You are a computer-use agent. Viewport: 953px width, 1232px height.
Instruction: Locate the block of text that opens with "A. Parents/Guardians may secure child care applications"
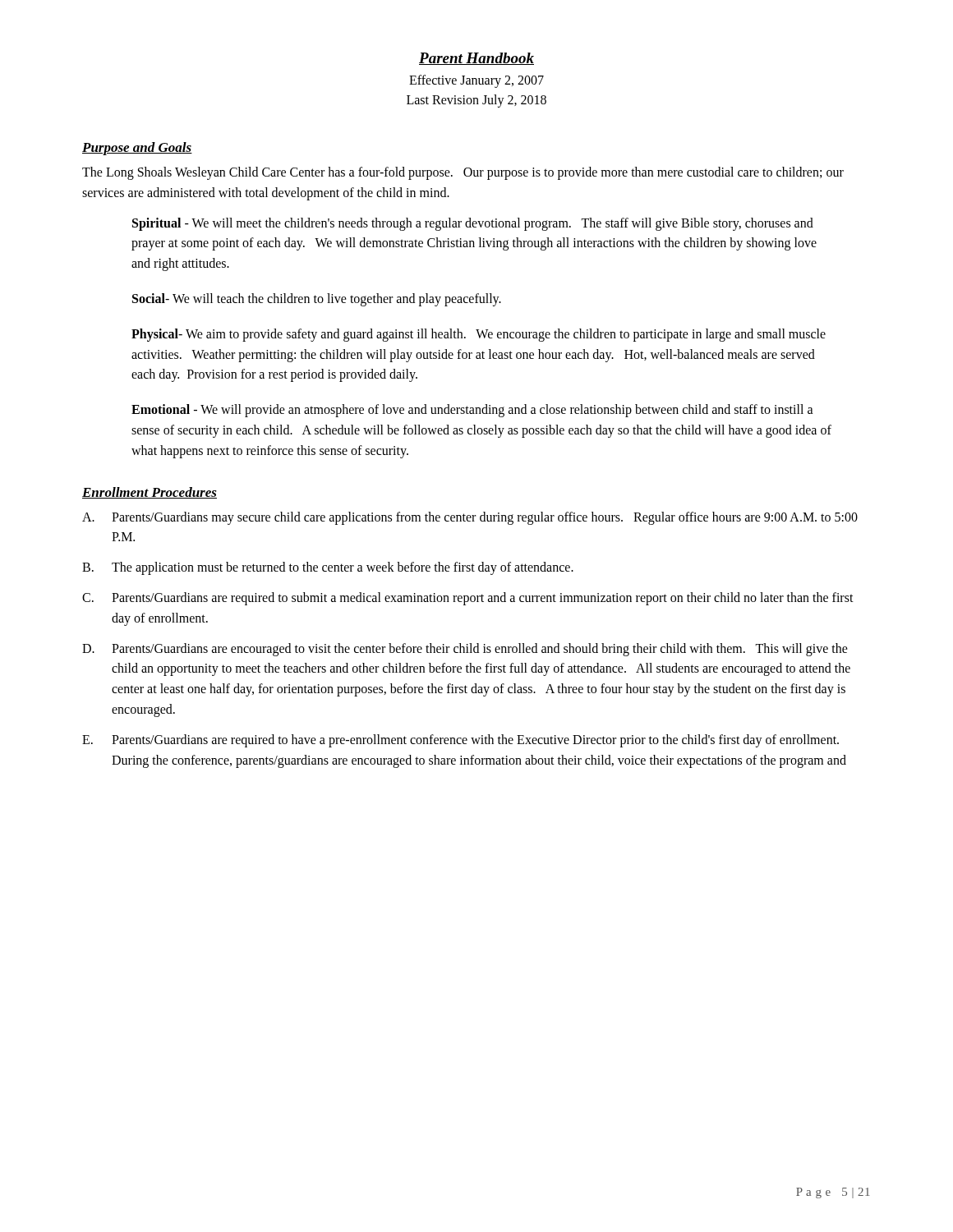pyautogui.click(x=476, y=528)
